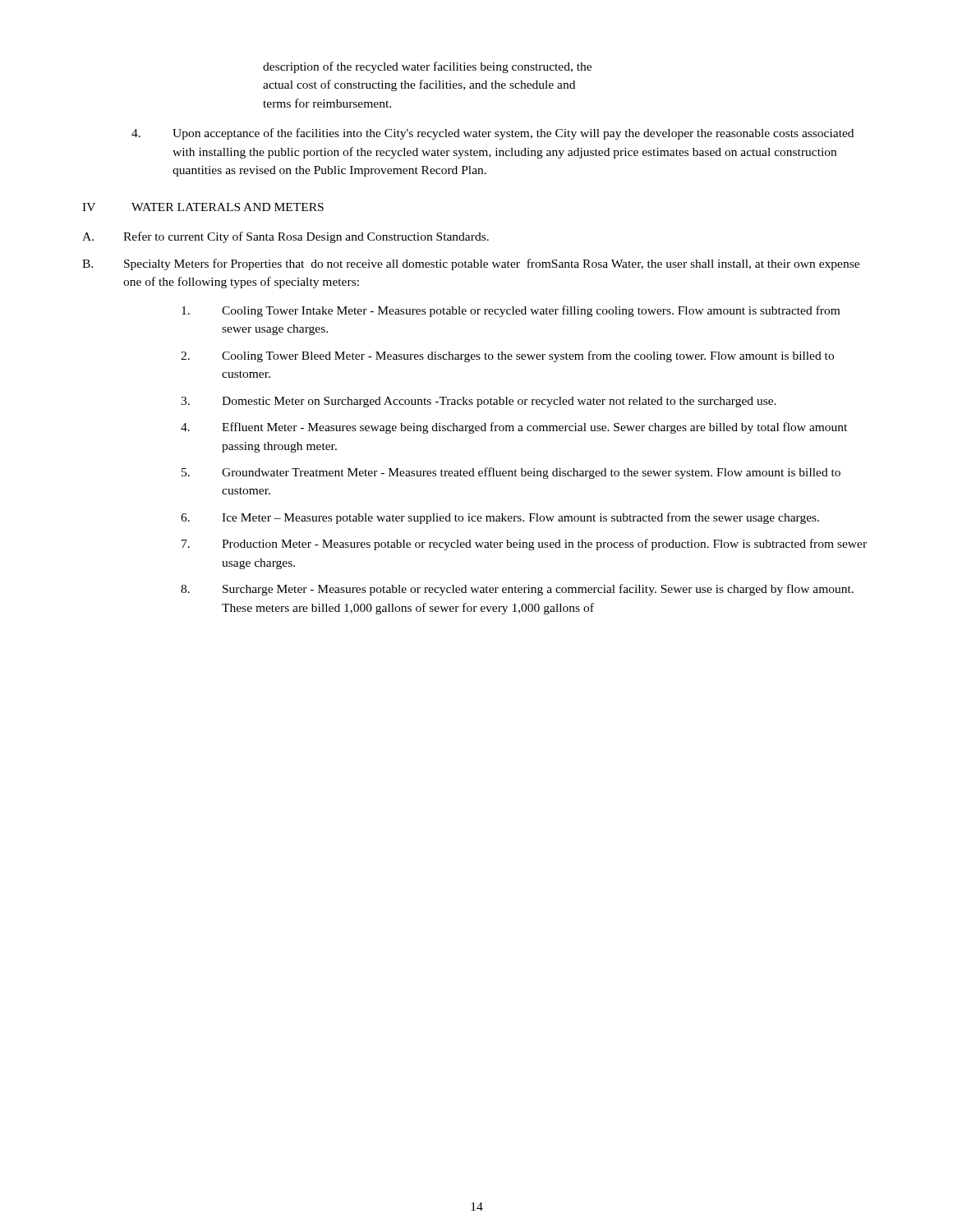
Task: Locate the list item that reads "4. Effluent Meter"
Action: [526, 437]
